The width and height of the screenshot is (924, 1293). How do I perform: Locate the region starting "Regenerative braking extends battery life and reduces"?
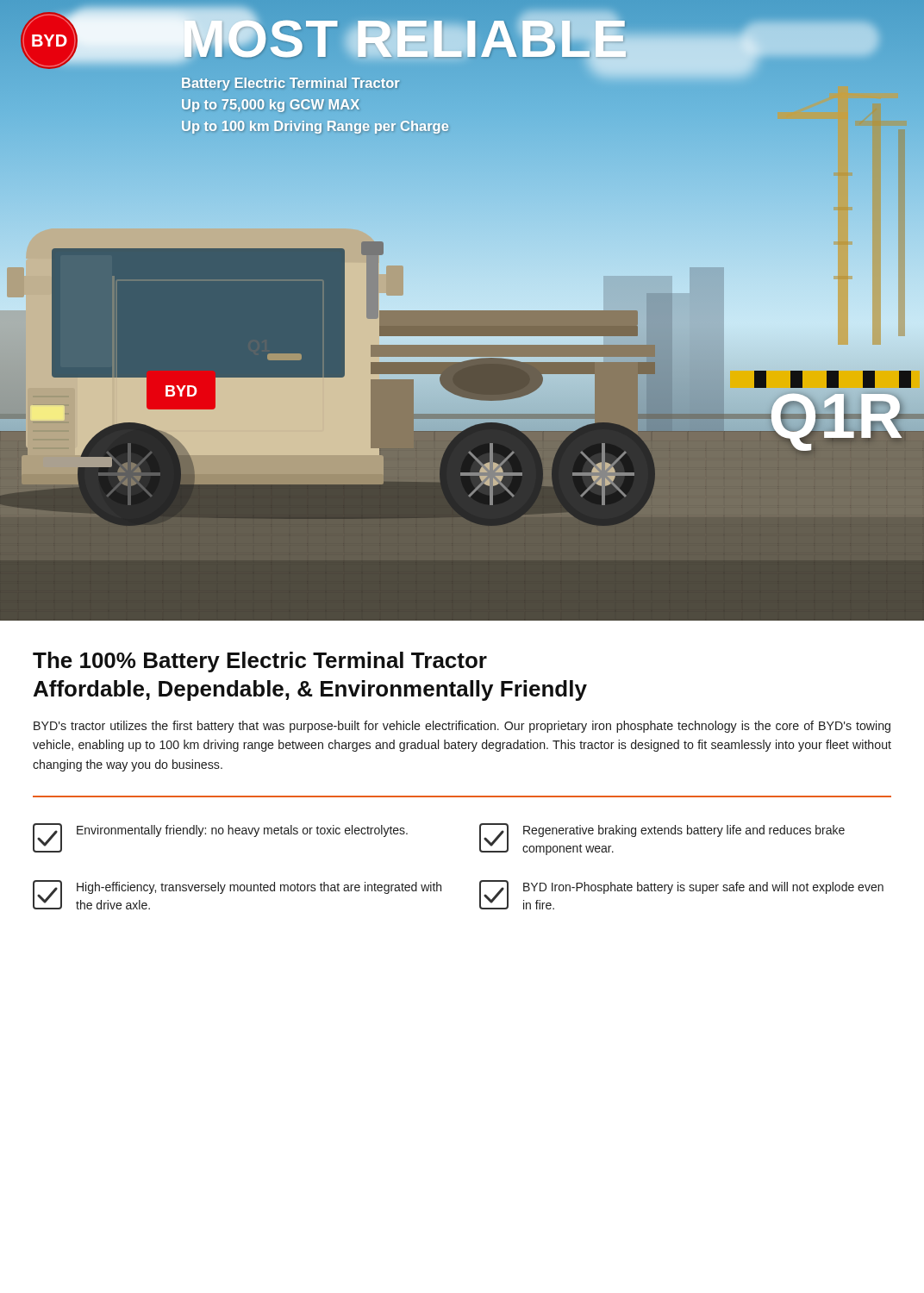685,840
